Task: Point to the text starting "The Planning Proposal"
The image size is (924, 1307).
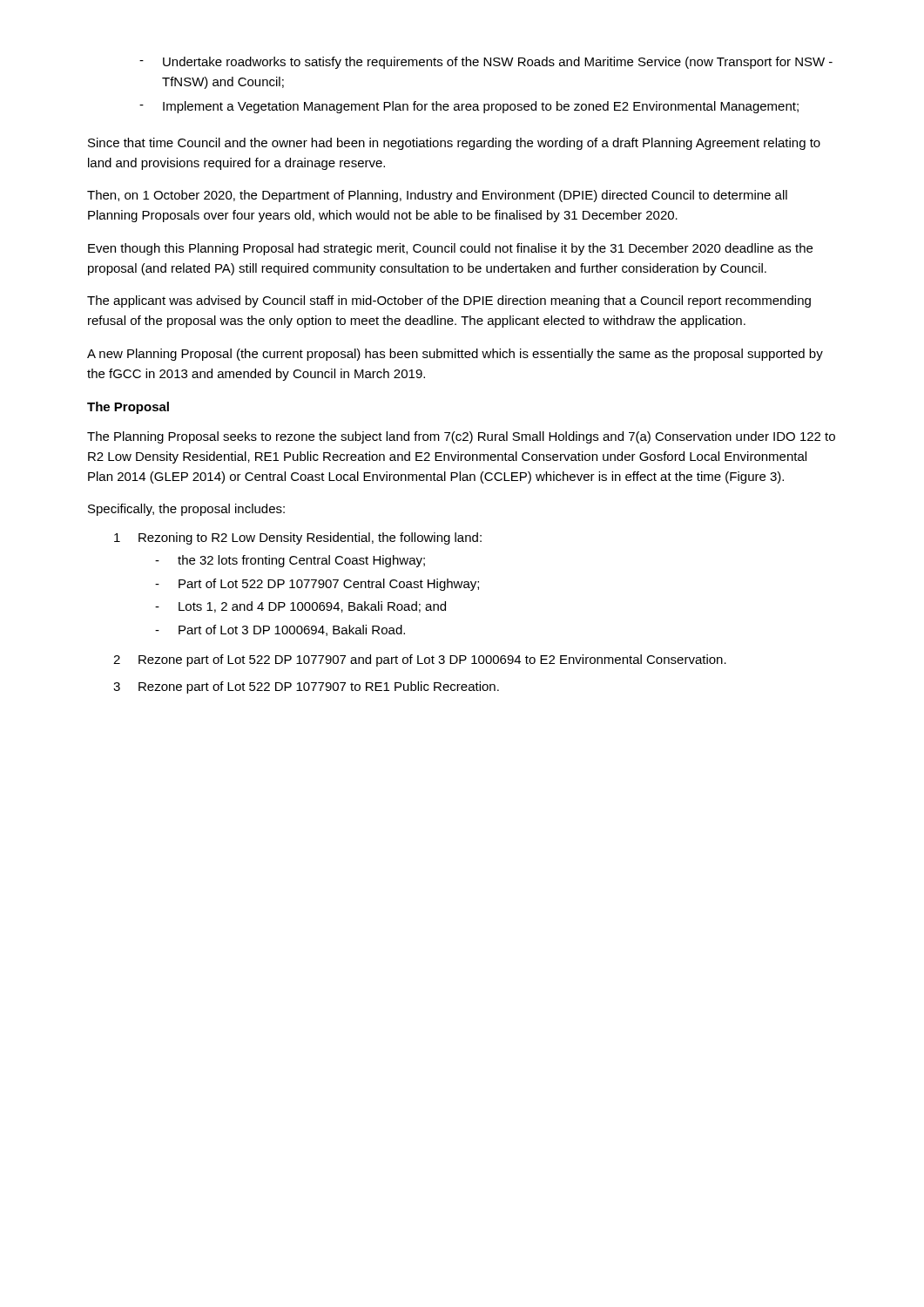Action: (x=461, y=456)
